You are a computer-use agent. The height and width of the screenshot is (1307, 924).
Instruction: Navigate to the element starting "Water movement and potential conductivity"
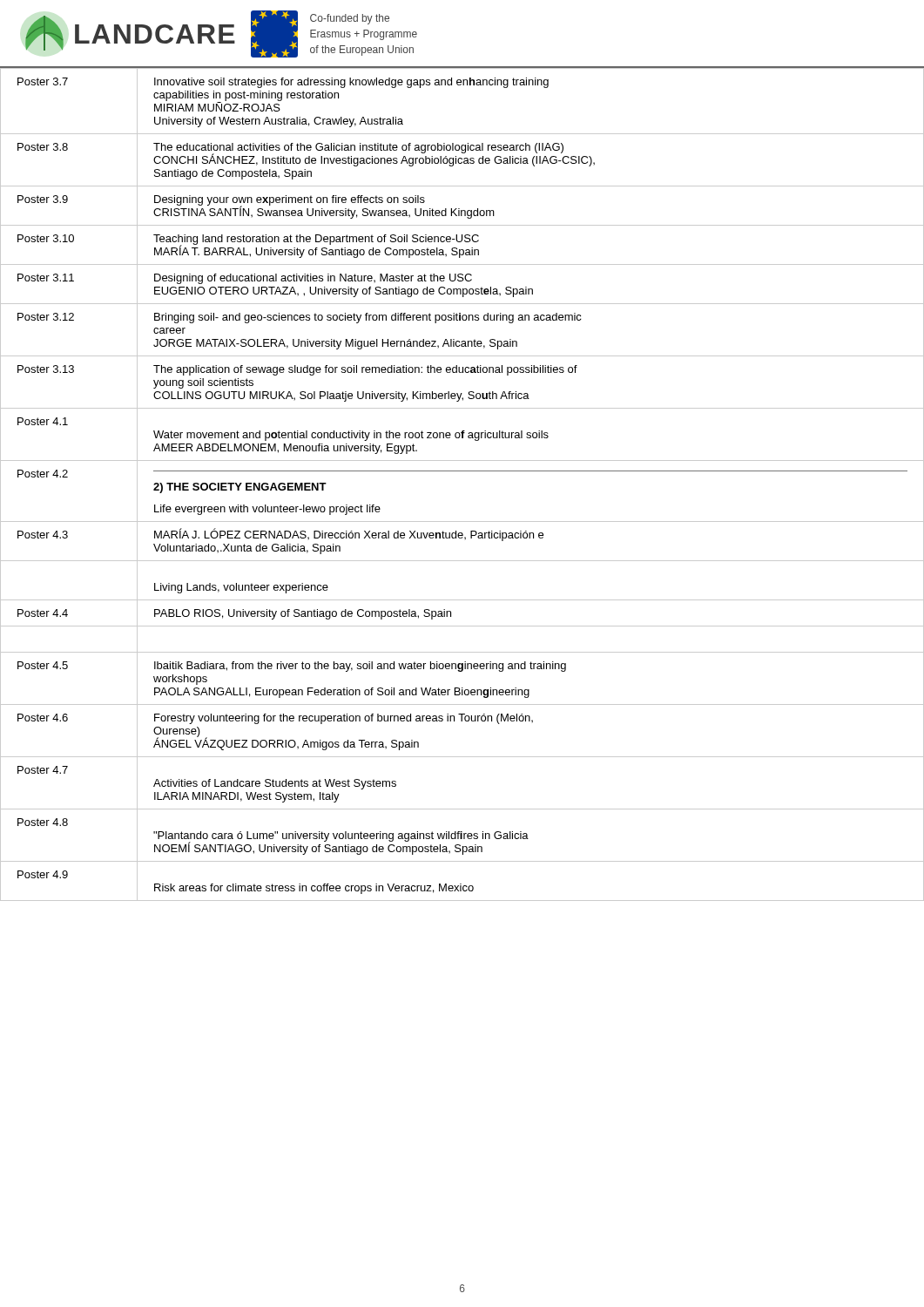tap(351, 441)
